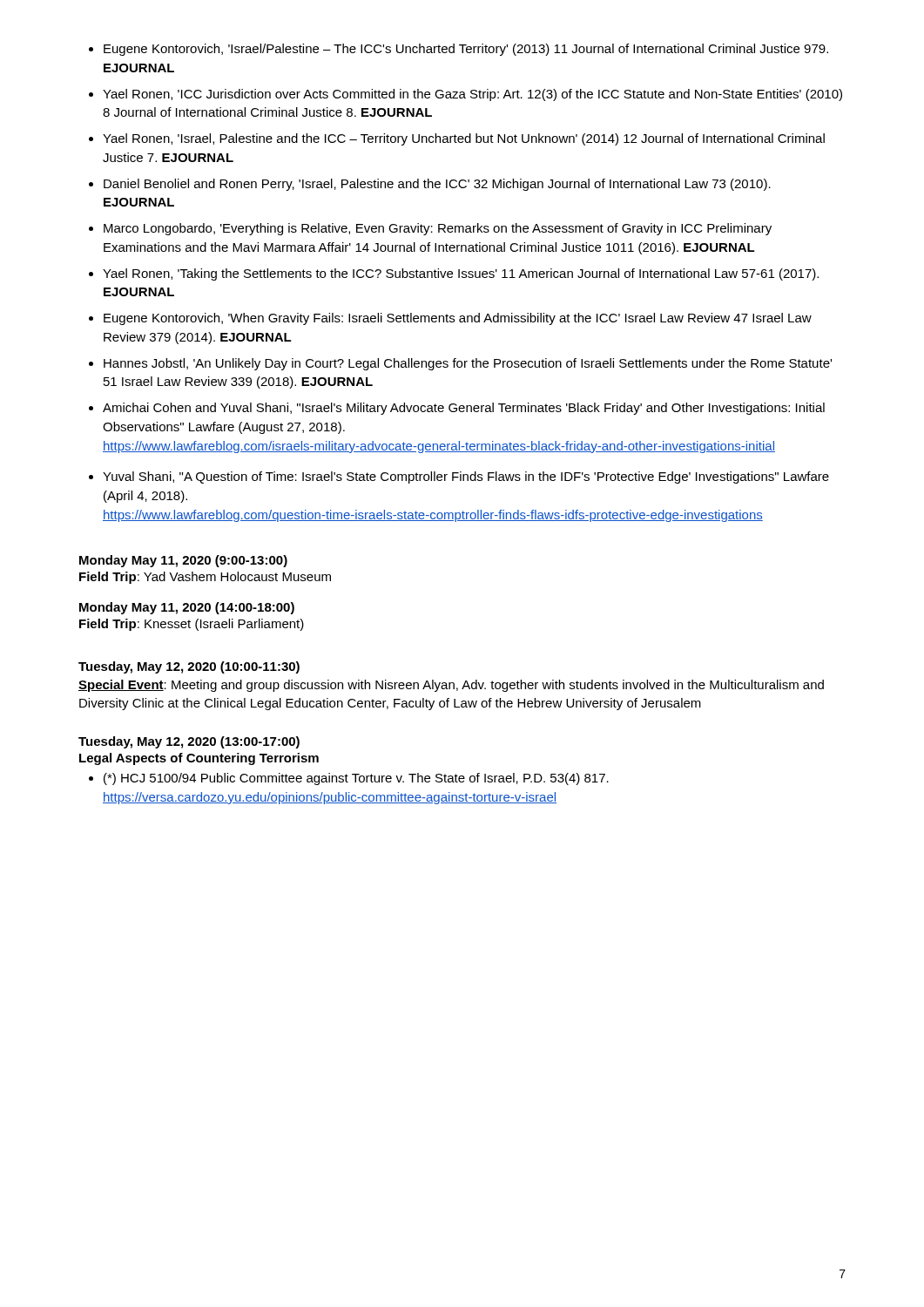Locate the list item containing "Yuval Shani, "A Question"
Image resolution: width=924 pixels, height=1307 pixels.
[x=466, y=477]
